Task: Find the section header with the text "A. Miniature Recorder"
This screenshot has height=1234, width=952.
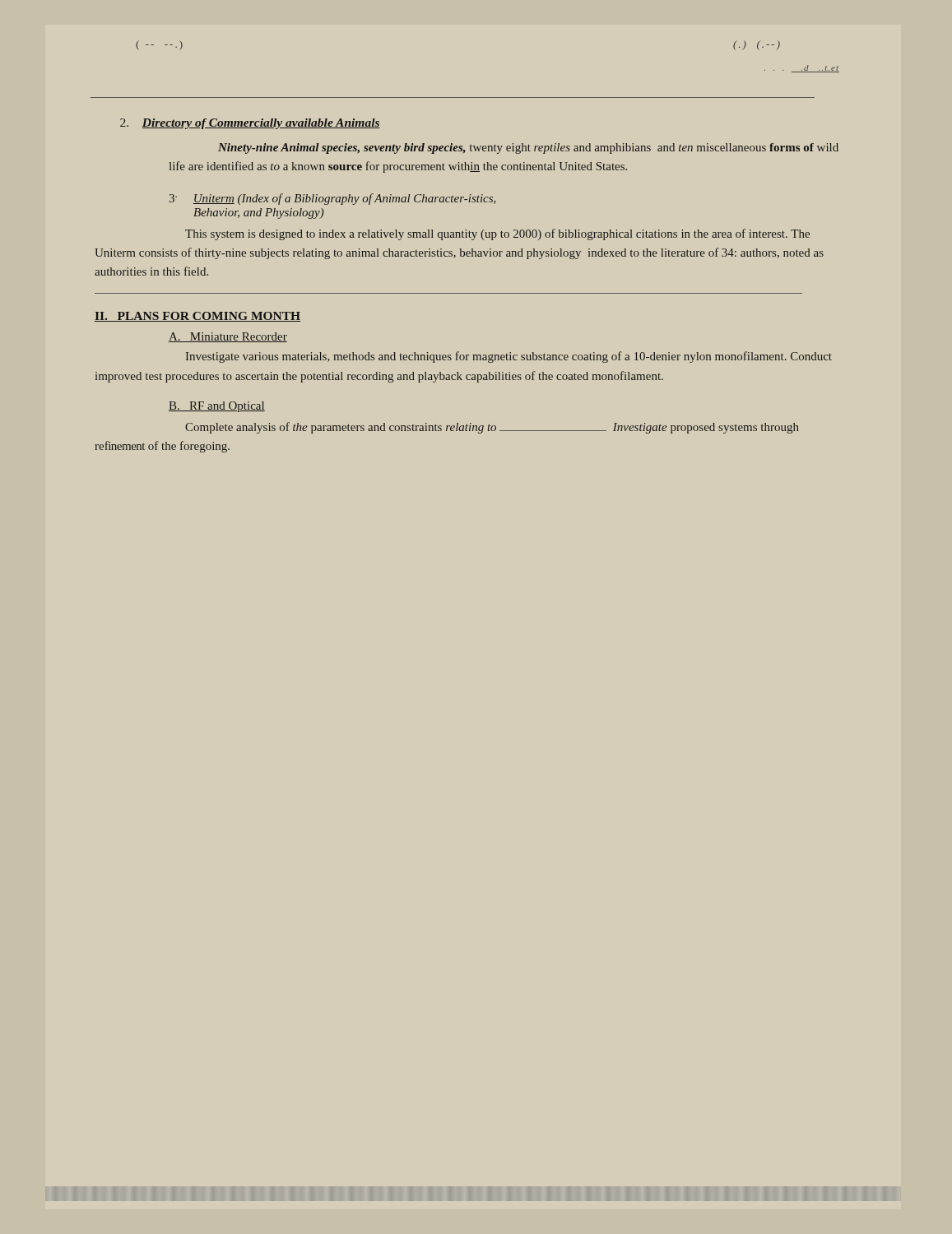Action: pos(228,337)
